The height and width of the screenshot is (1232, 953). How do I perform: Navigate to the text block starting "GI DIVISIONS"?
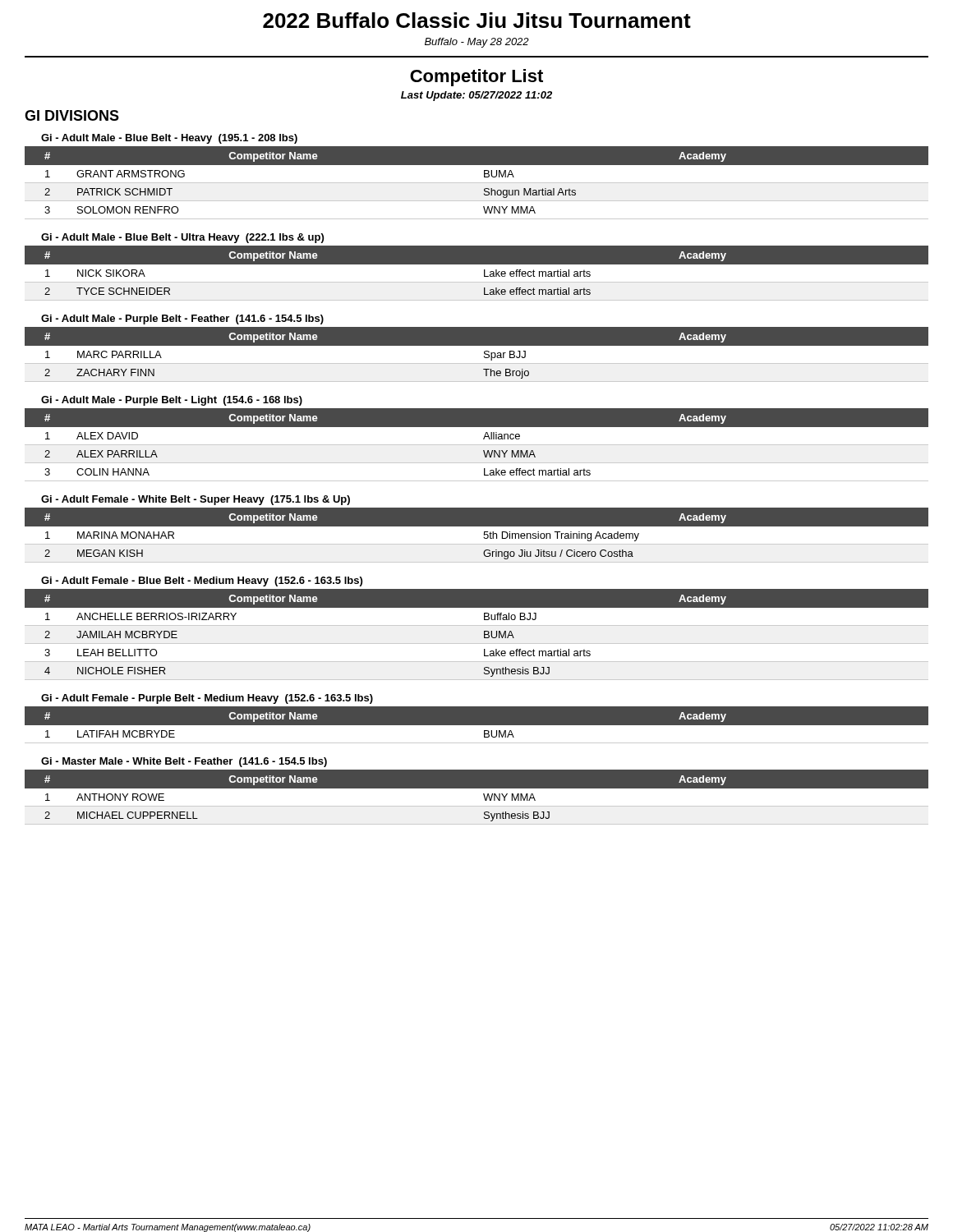coord(72,116)
